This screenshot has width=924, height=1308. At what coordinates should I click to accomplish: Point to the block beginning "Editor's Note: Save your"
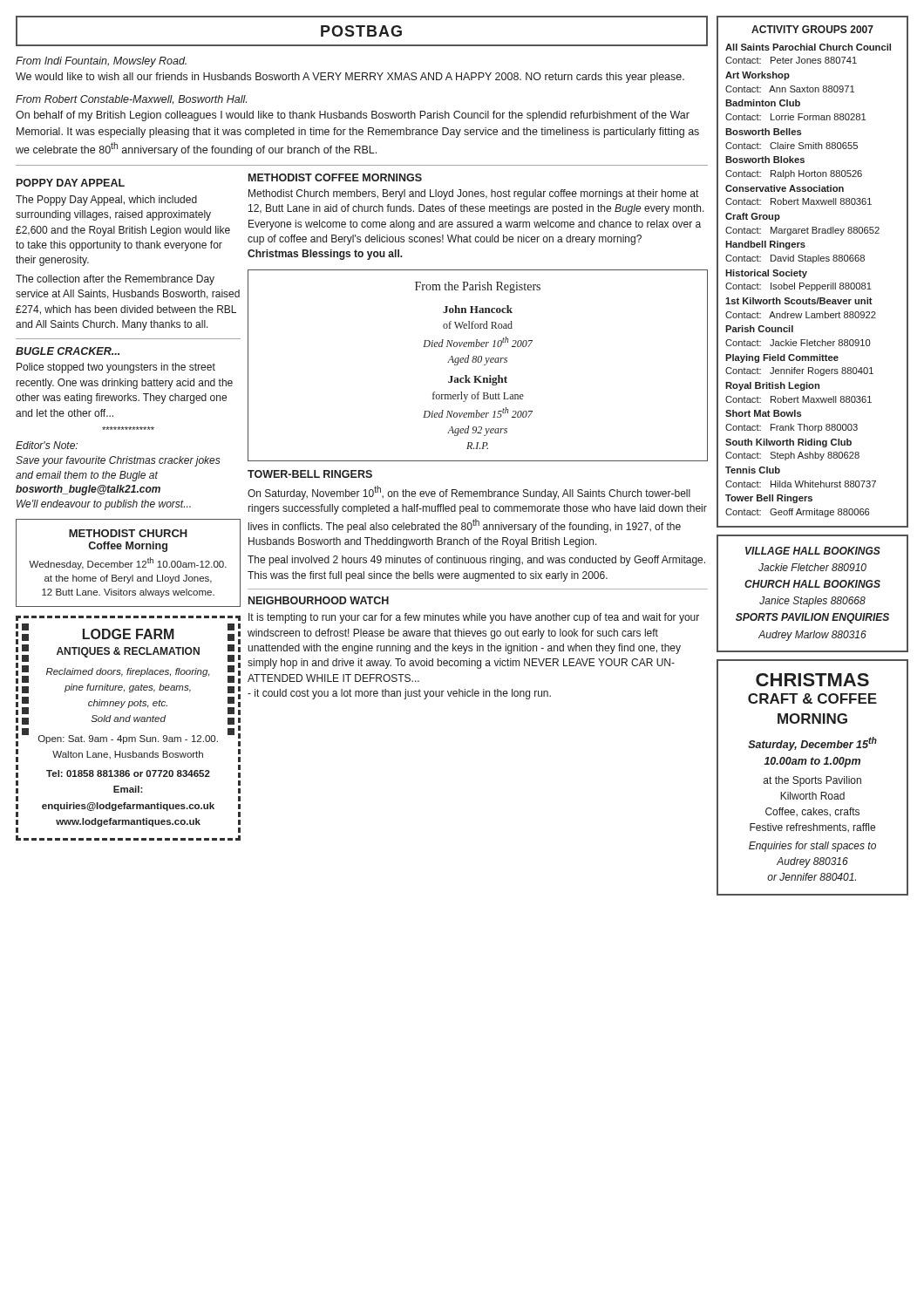point(118,475)
